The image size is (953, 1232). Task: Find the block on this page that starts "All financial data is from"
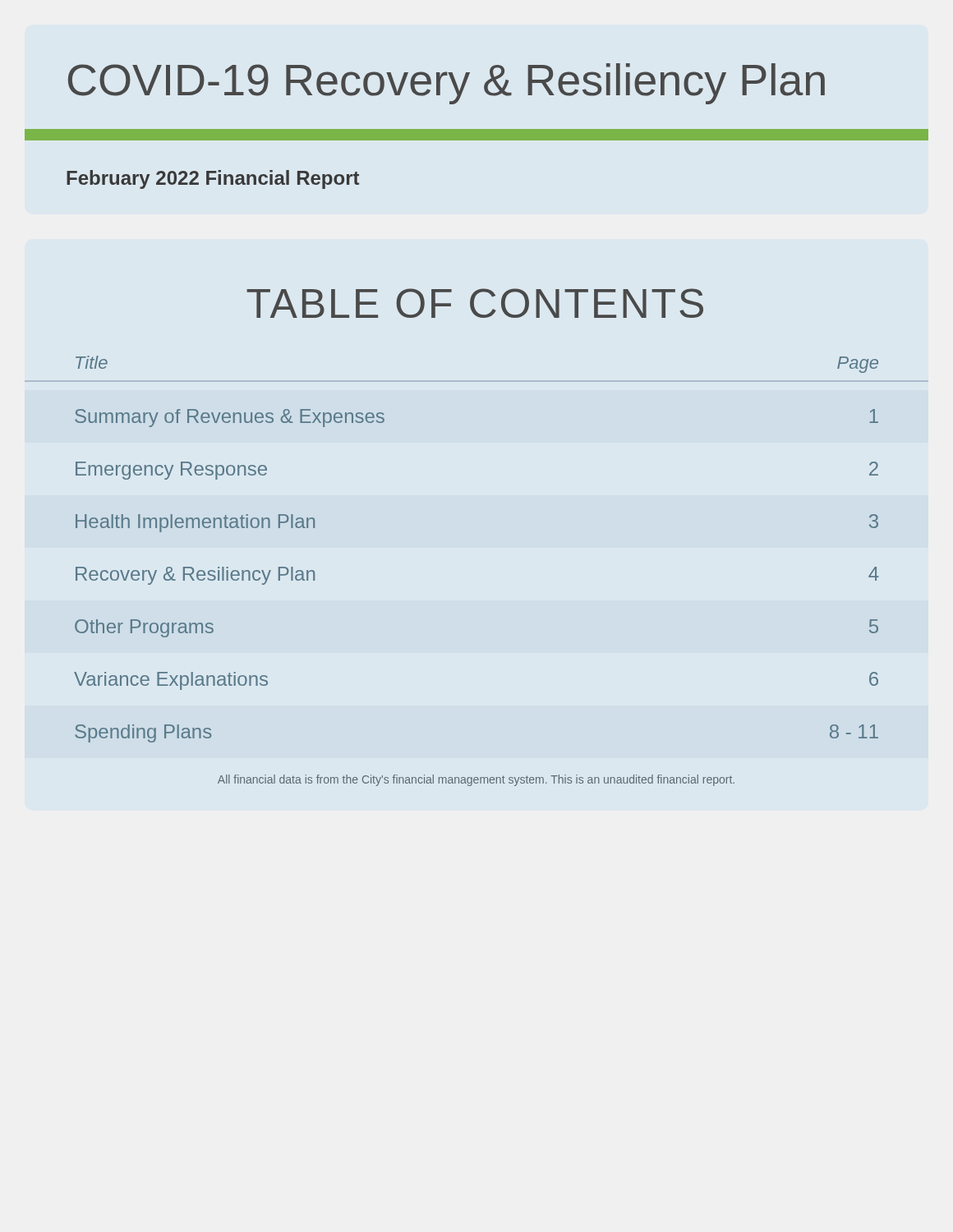coord(476,780)
